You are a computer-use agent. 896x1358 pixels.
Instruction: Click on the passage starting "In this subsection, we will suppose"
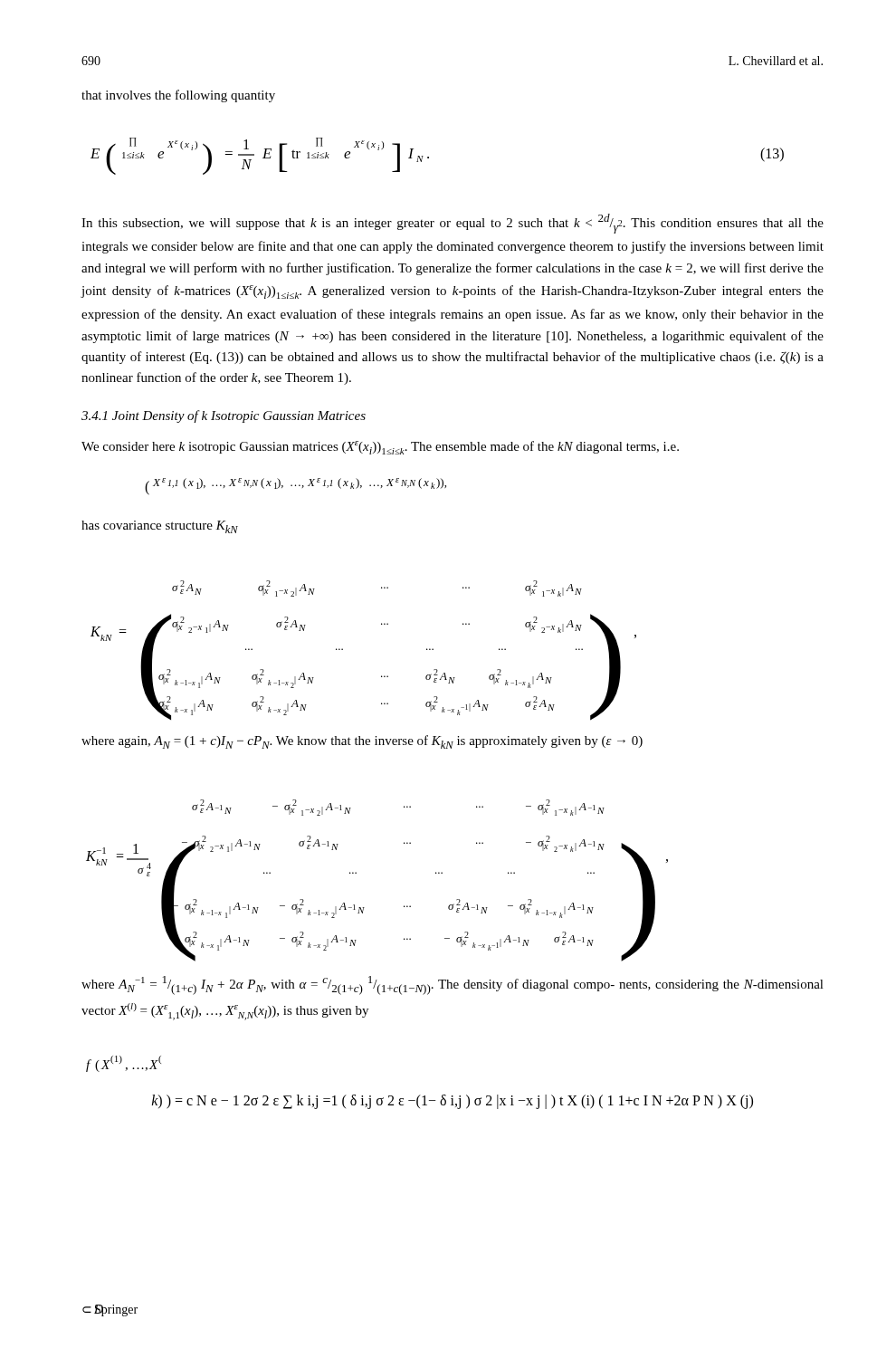pos(453,298)
